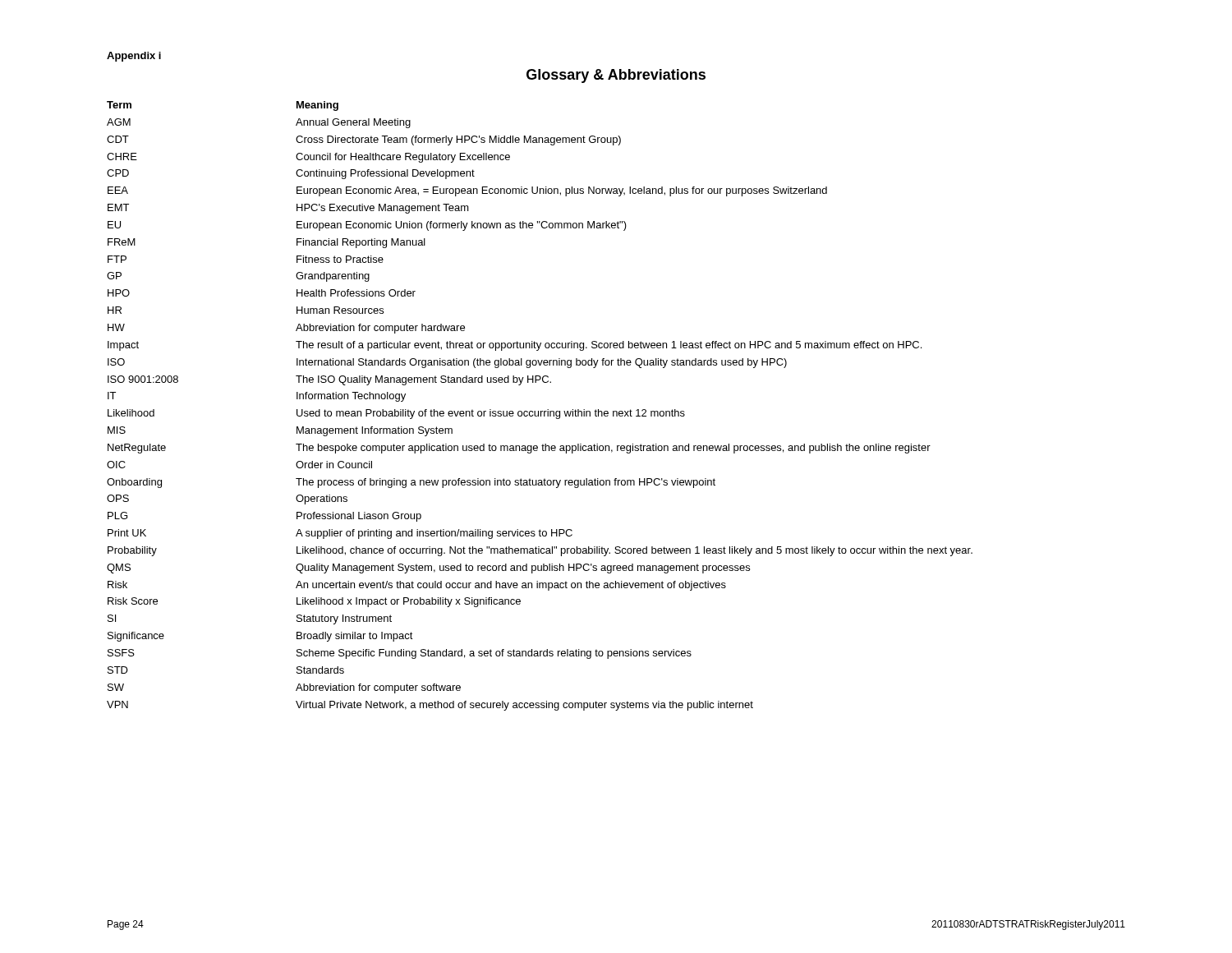Image resolution: width=1232 pixels, height=953 pixels.
Task: Click on the section header with the text "Appendix i"
Action: click(134, 55)
